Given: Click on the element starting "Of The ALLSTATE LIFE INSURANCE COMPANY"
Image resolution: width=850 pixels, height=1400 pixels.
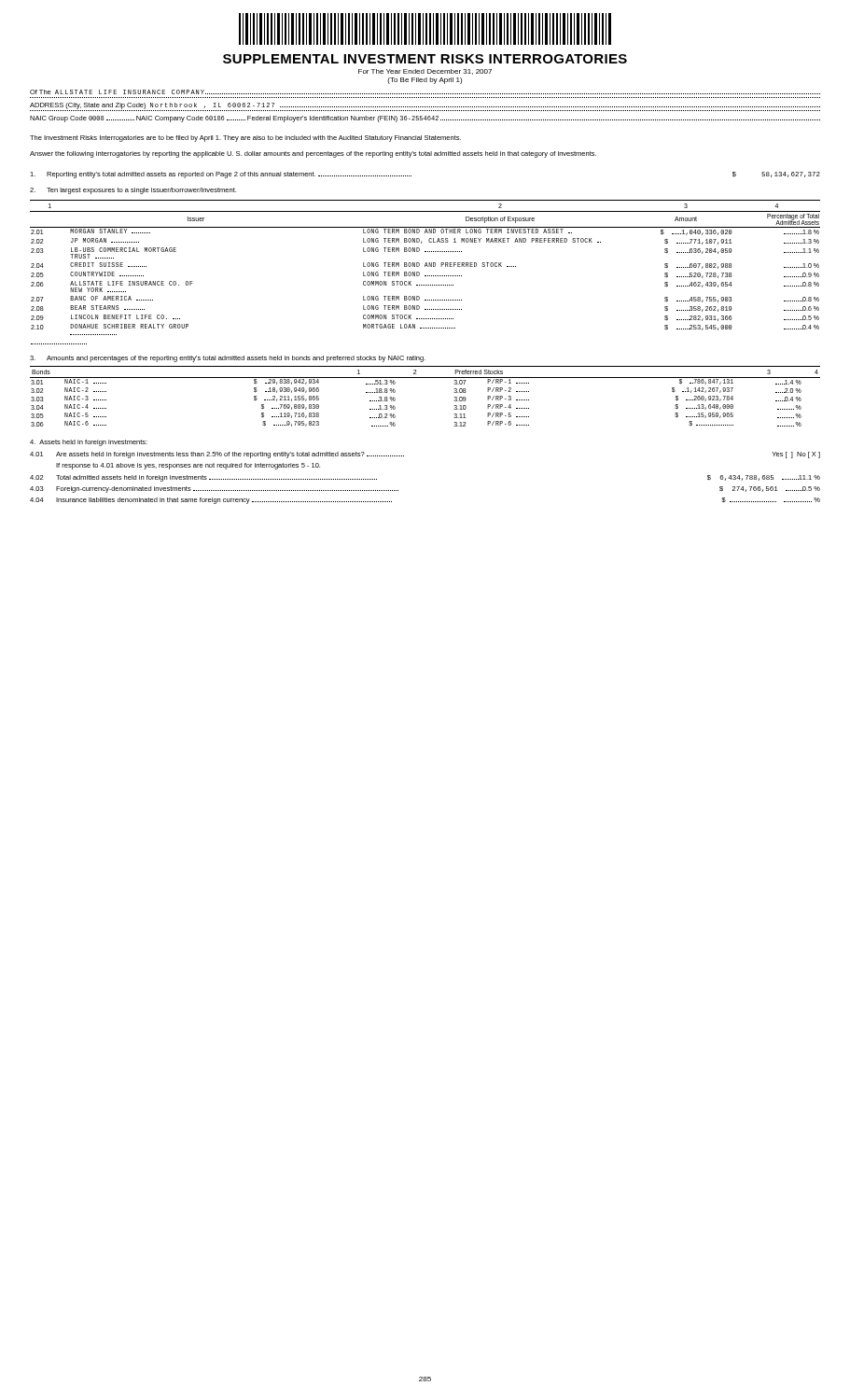Looking at the screenshot, I should click(425, 92).
